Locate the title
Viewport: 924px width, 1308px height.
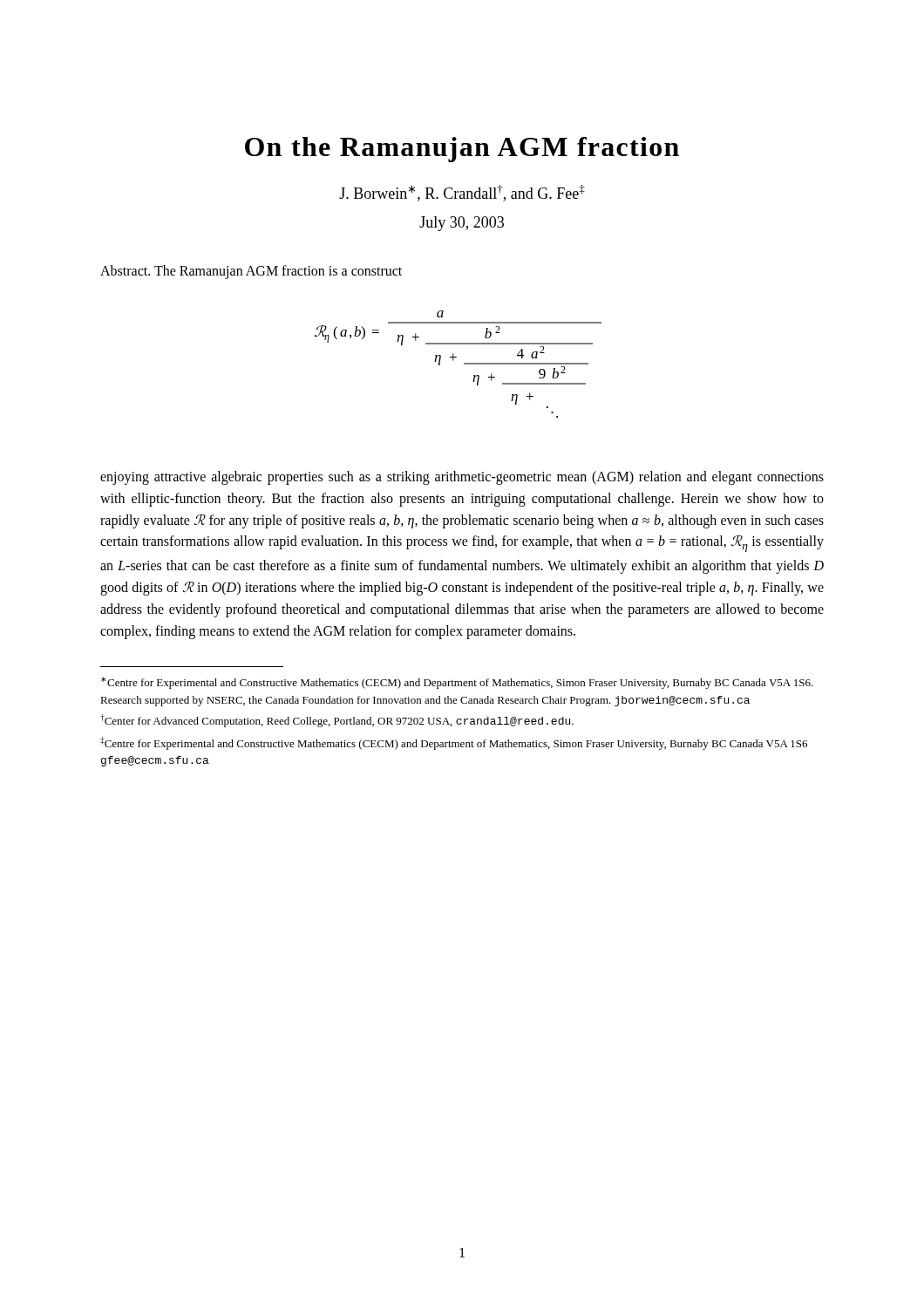462,147
